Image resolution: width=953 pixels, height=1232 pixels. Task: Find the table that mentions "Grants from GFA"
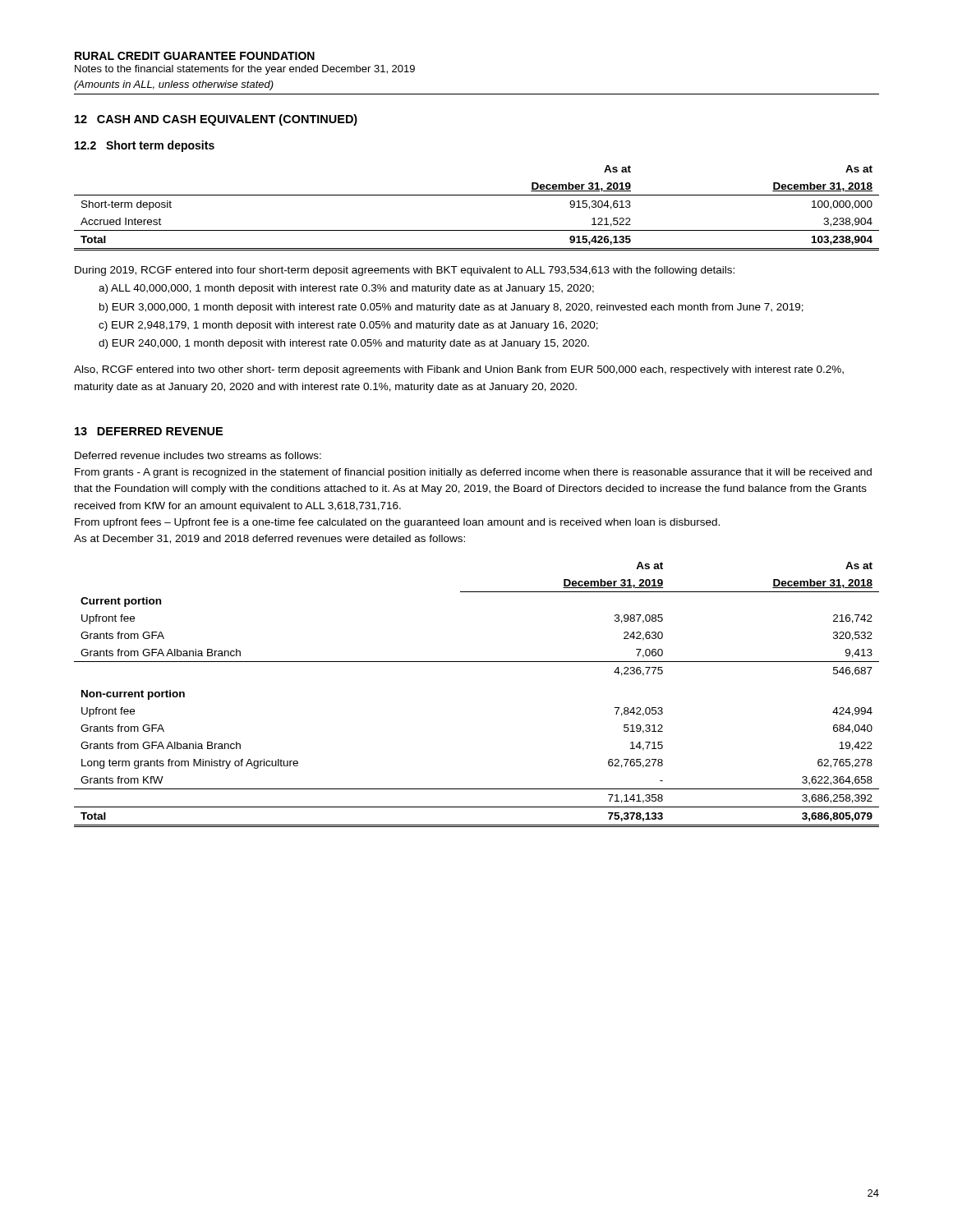(476, 692)
